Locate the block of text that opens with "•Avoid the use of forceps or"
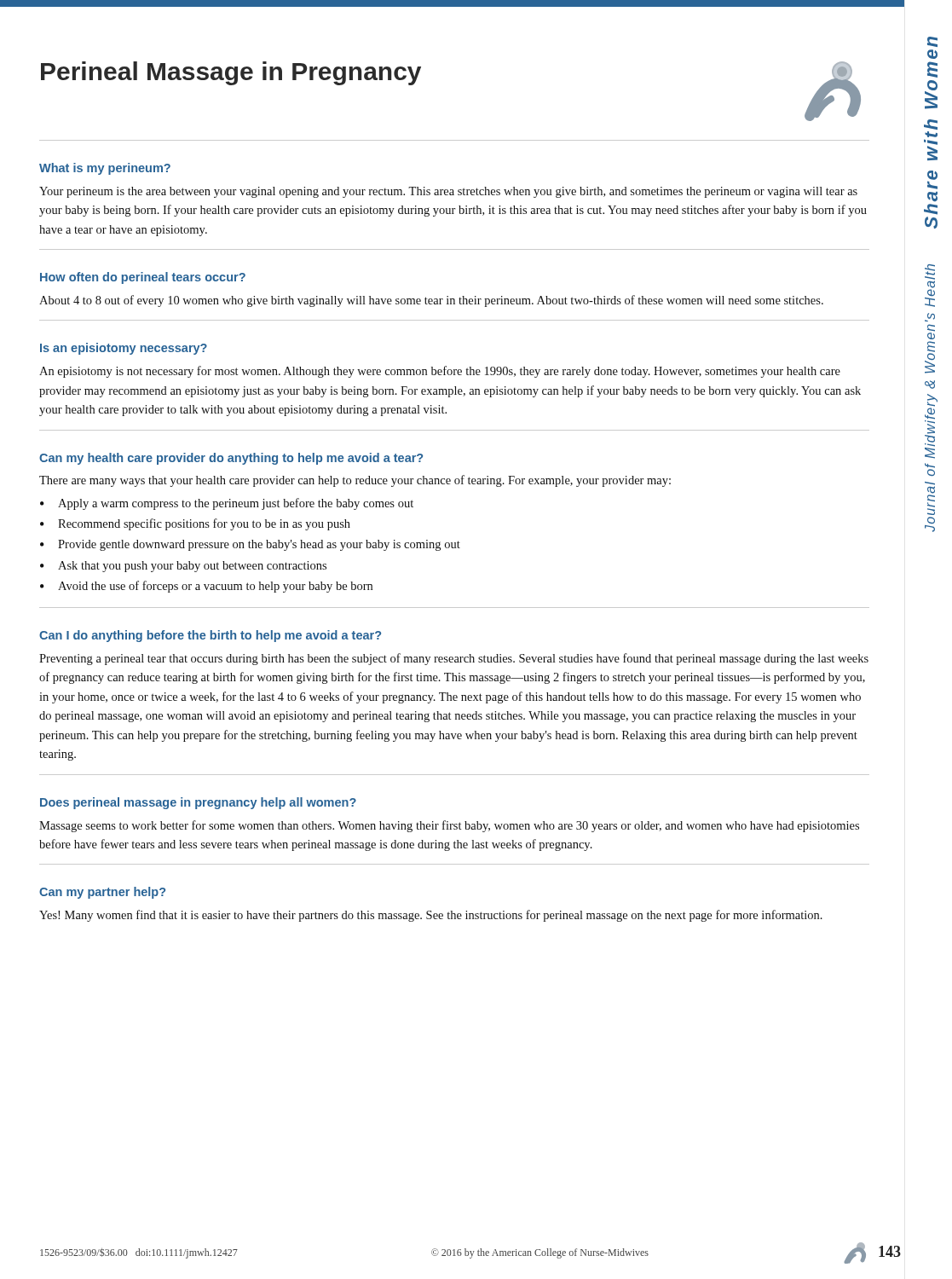952x1279 pixels. 206,587
